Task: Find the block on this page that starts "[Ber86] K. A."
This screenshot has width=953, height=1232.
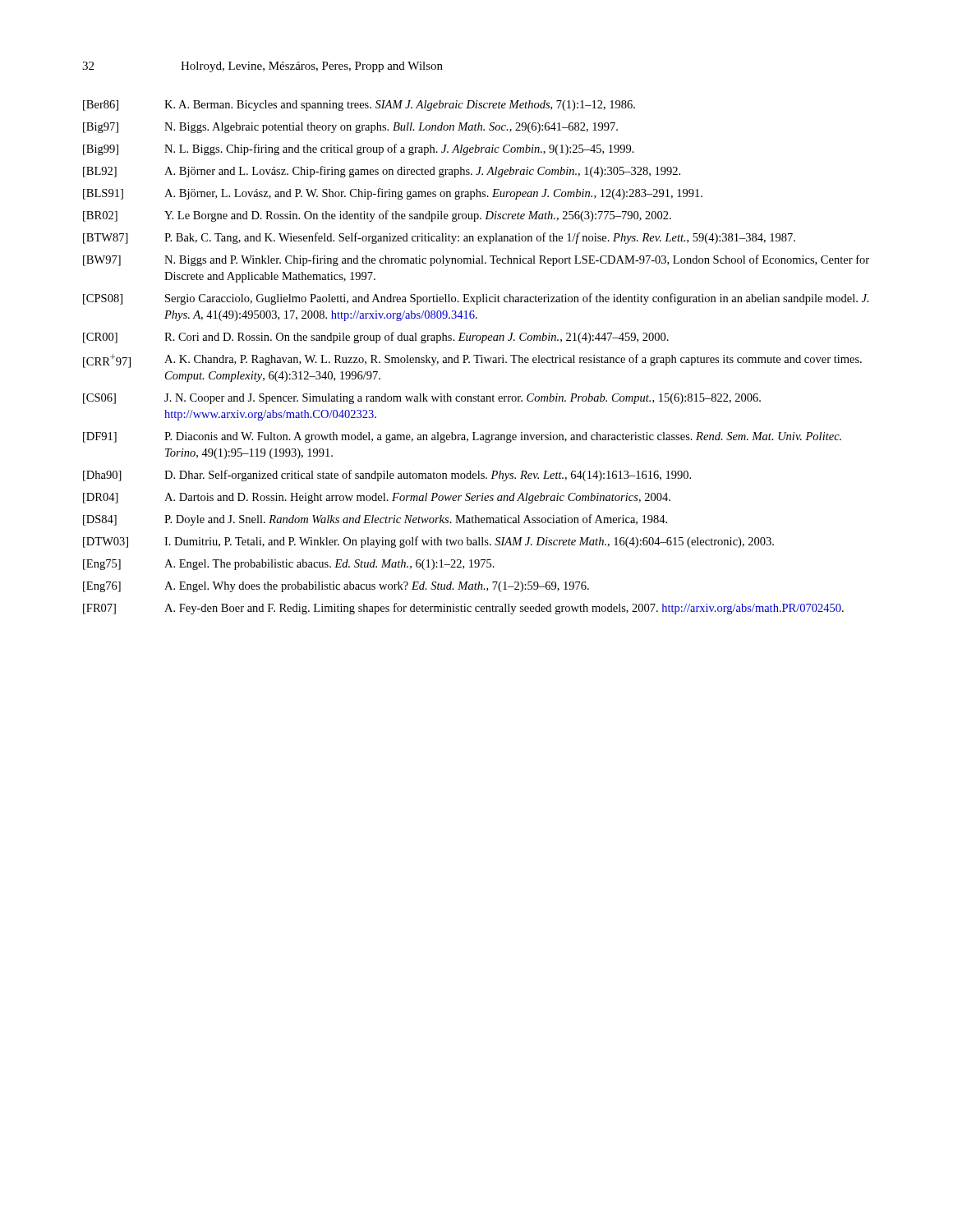Action: click(x=476, y=104)
